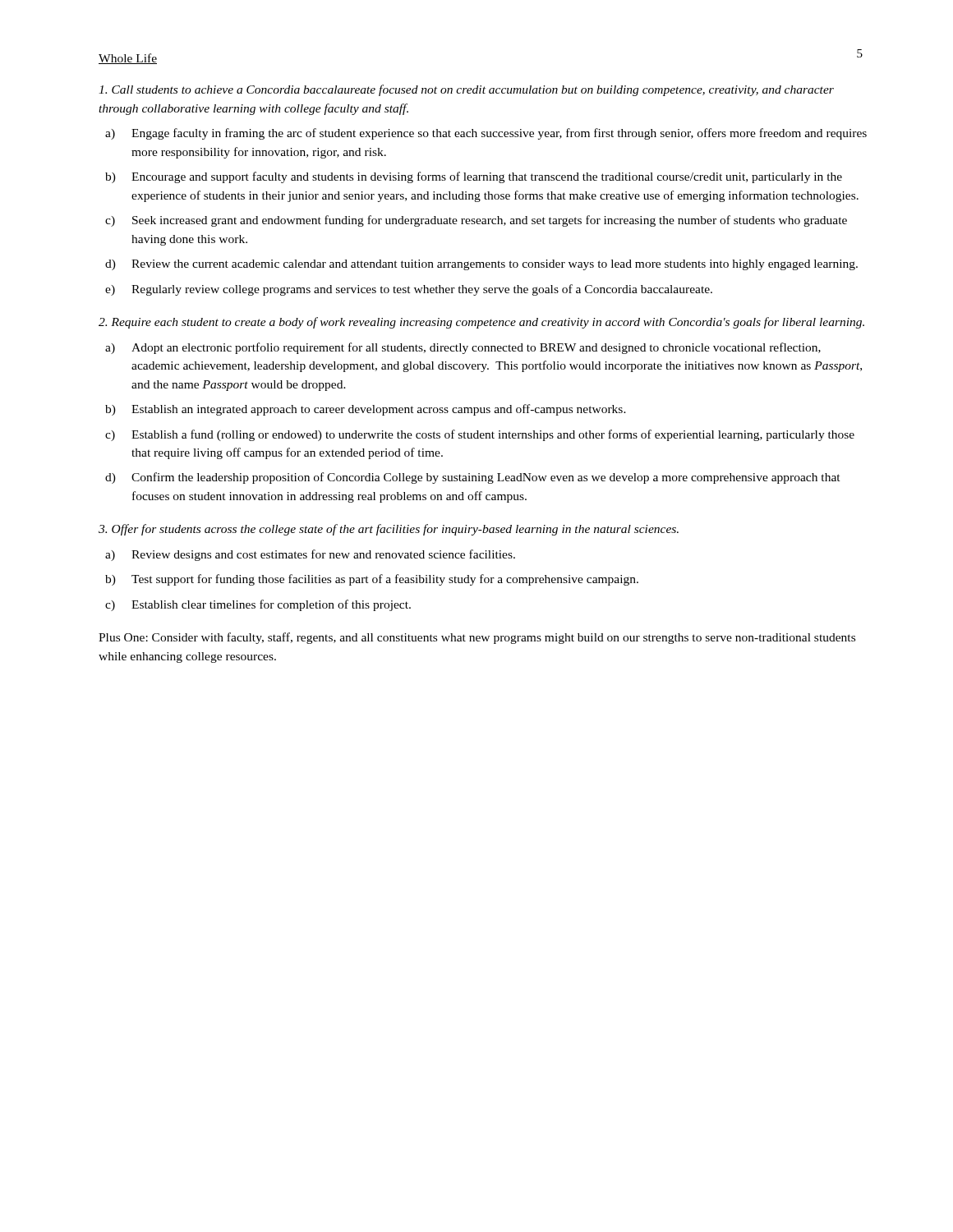Find the text block starting "d) Confirm the leadership proposition of"

(x=485, y=487)
